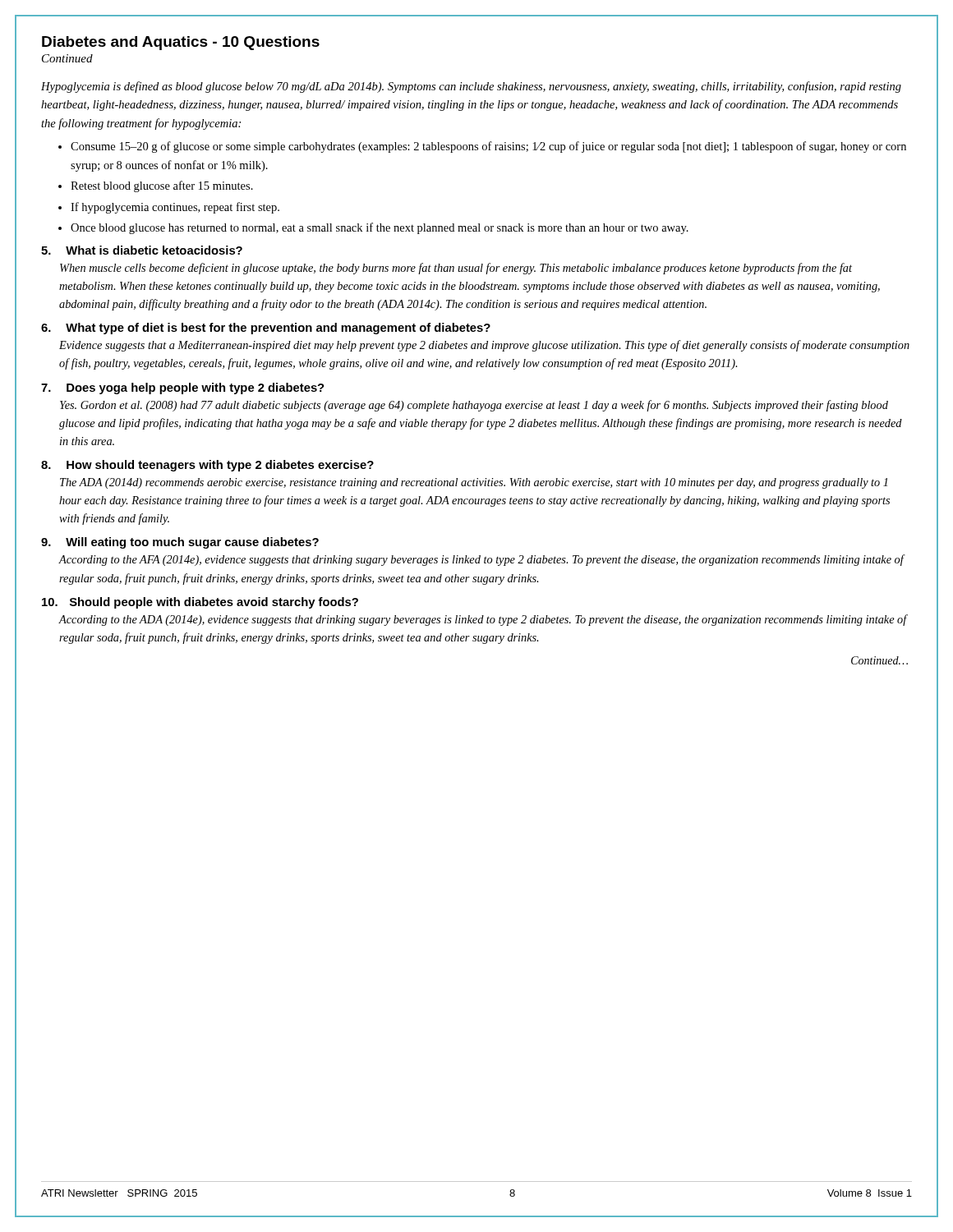This screenshot has height=1232, width=953.
Task: Select the text starting "Once blood glucose has"
Action: [x=380, y=228]
